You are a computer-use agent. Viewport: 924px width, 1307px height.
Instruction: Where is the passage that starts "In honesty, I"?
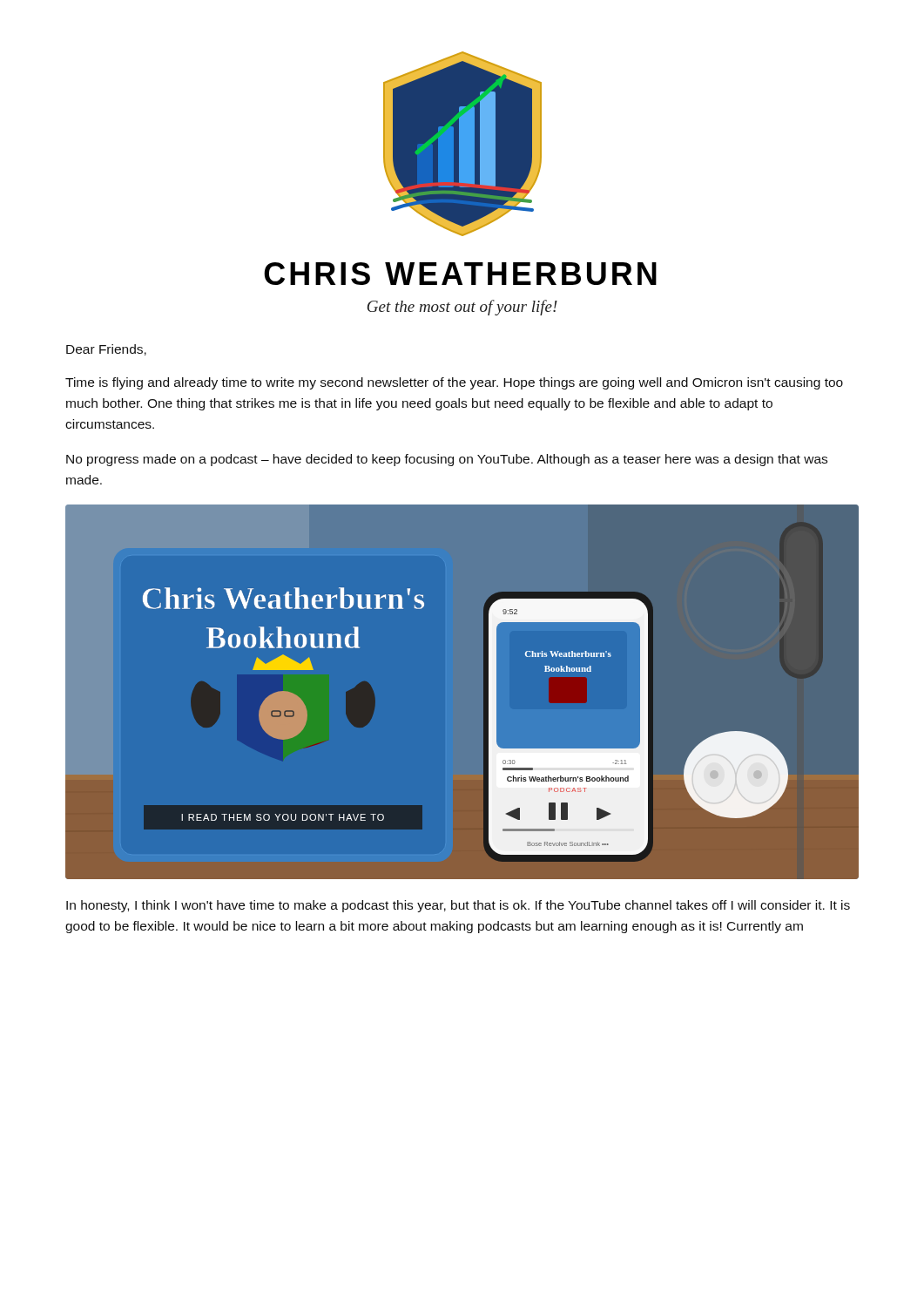[458, 915]
